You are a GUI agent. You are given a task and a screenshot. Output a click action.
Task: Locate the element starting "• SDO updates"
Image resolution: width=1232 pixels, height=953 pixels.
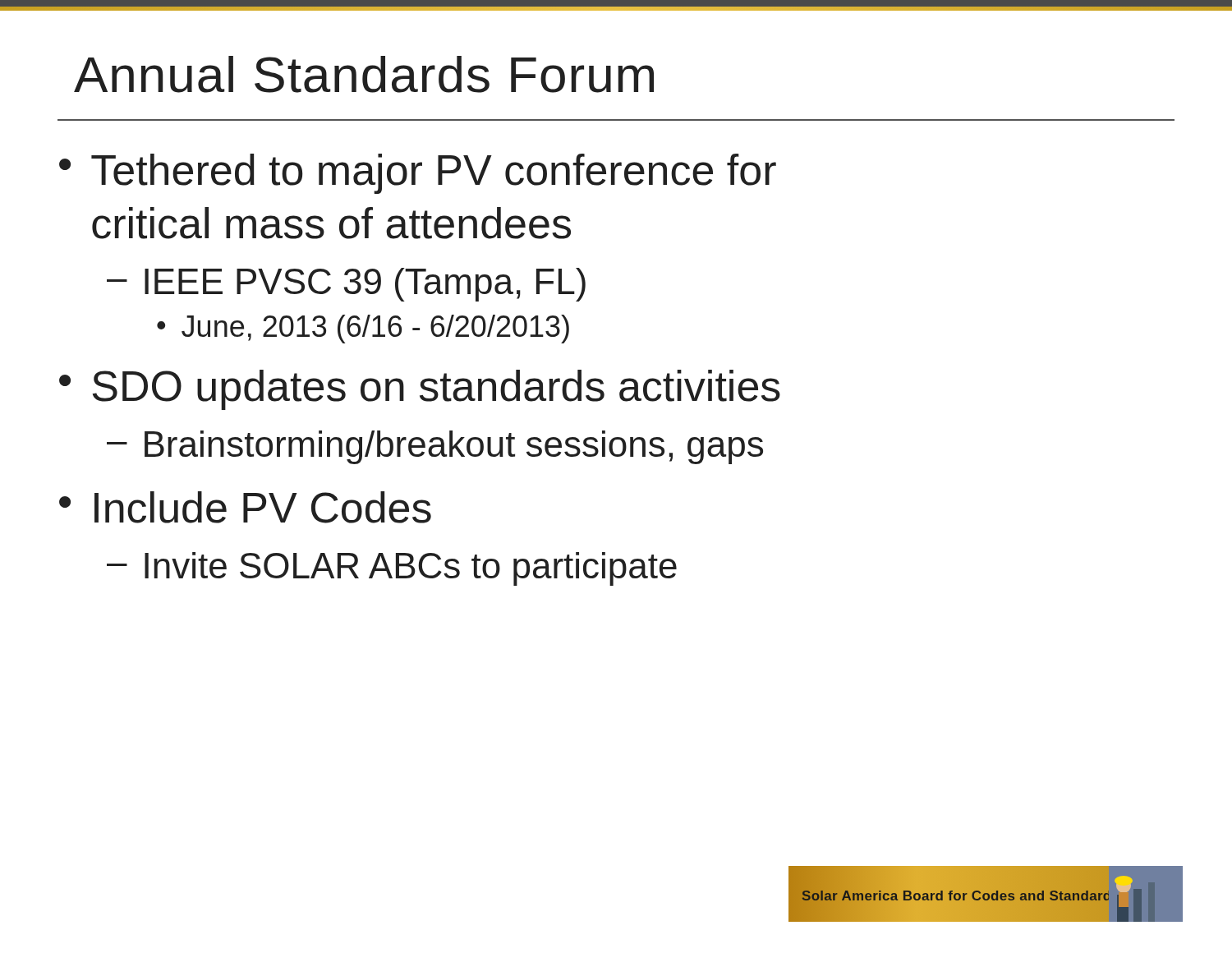pos(612,413)
